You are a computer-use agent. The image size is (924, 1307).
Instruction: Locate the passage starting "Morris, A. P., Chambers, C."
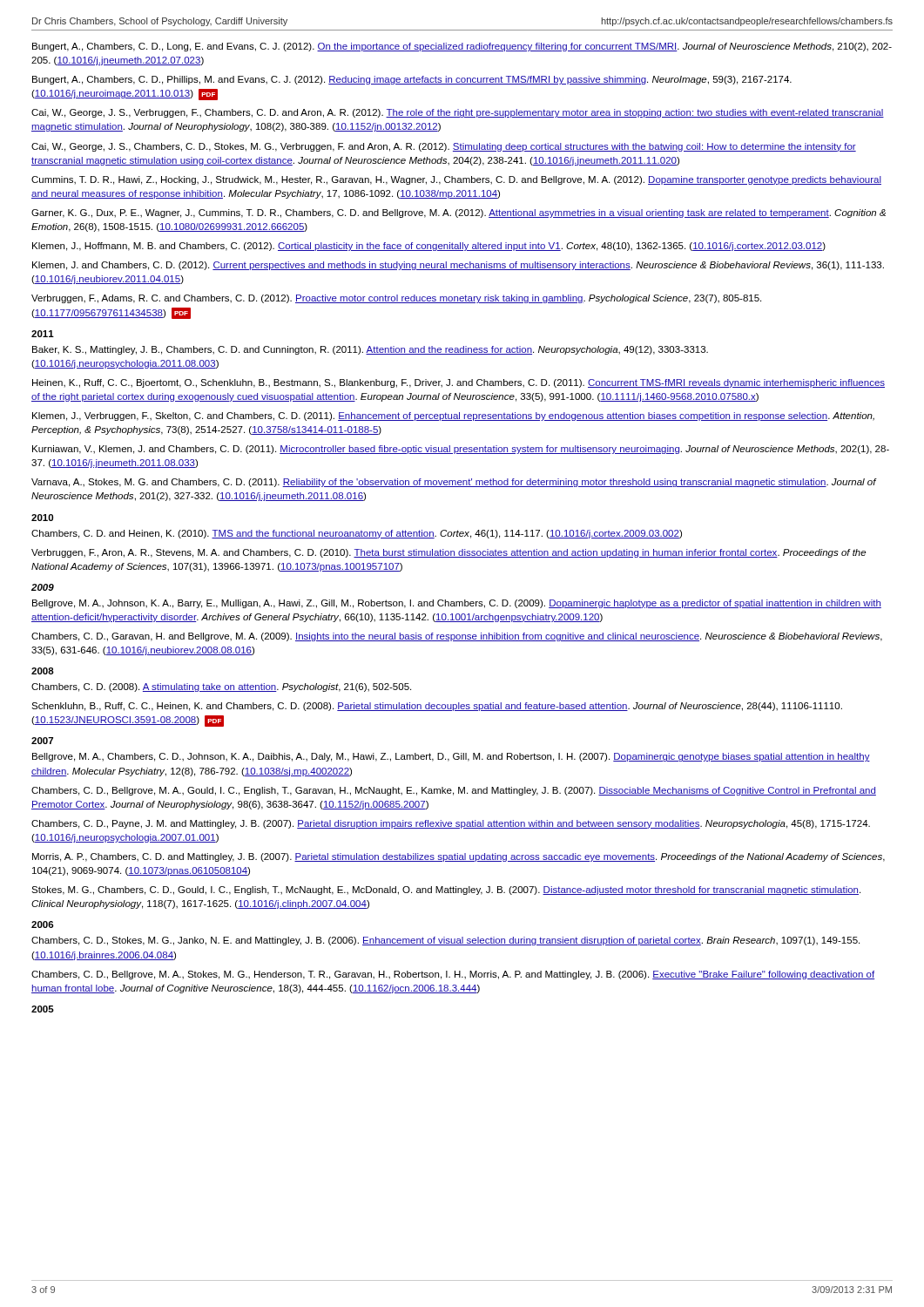(x=458, y=864)
